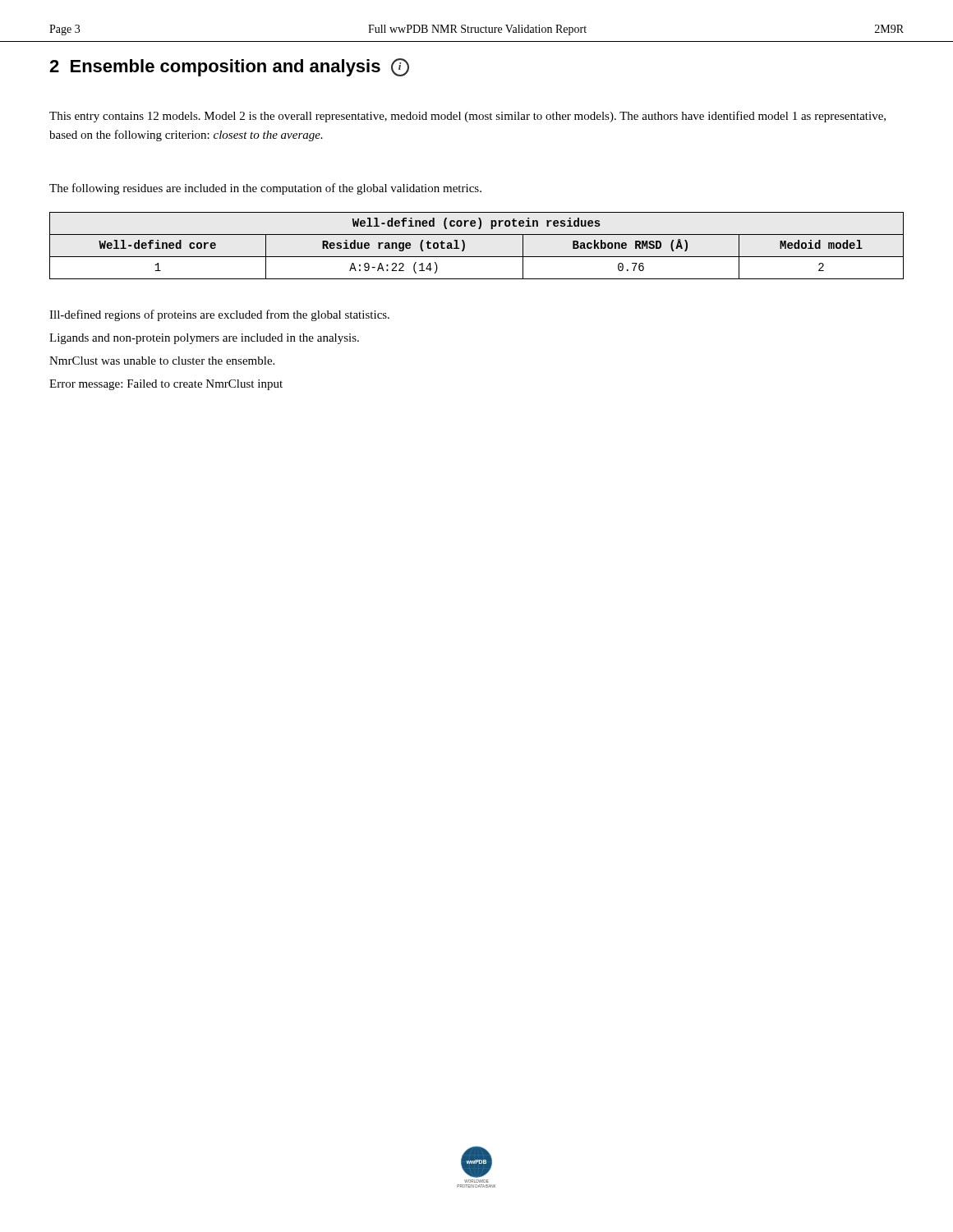This screenshot has width=953, height=1232.
Task: Locate the block starting "The following residues are included"
Action: (266, 188)
